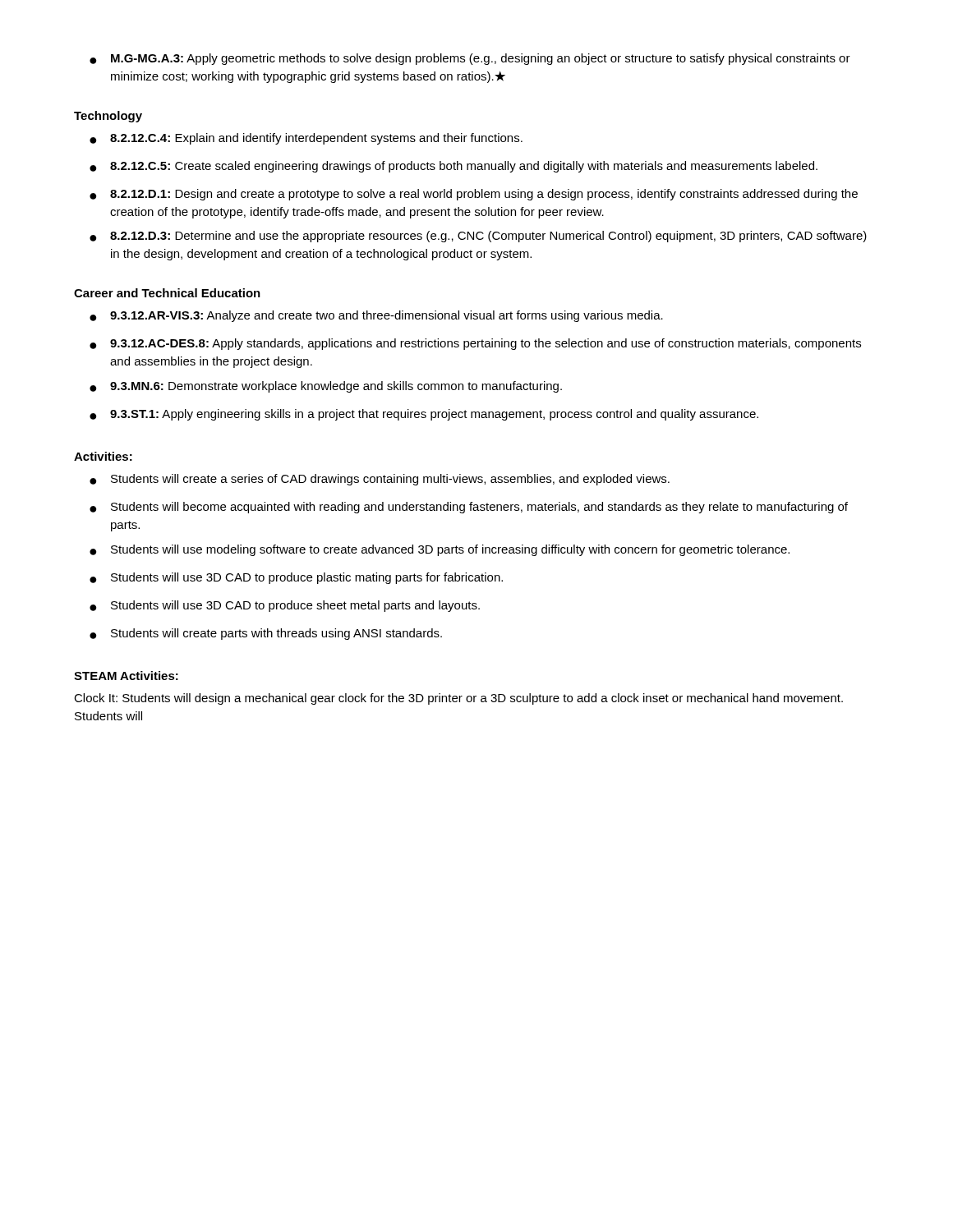The width and height of the screenshot is (953, 1232).
Task: Click on the text block starting "STEAM Activities:"
Action: 126,676
